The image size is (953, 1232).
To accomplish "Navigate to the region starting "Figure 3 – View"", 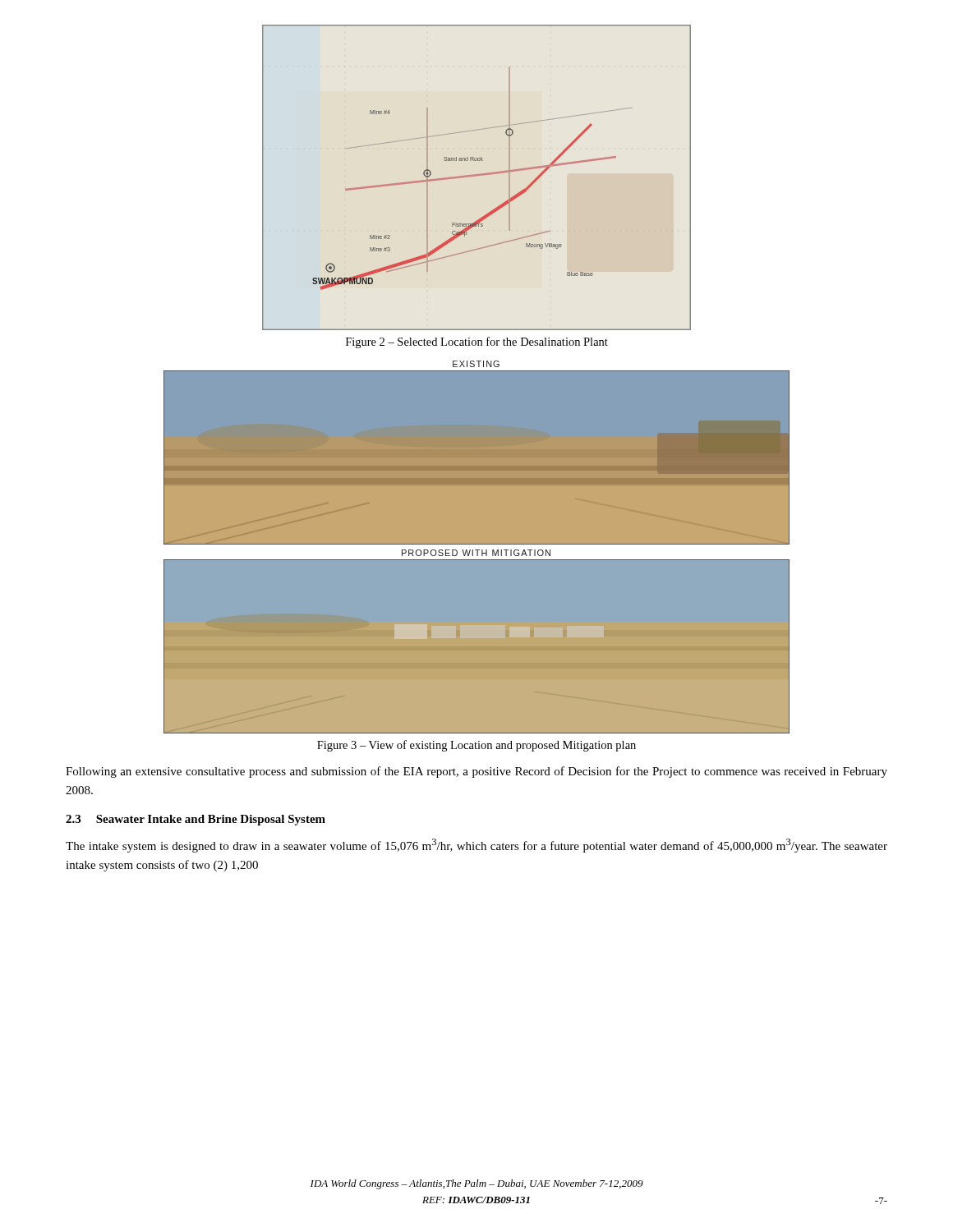I will pyautogui.click(x=476, y=745).
